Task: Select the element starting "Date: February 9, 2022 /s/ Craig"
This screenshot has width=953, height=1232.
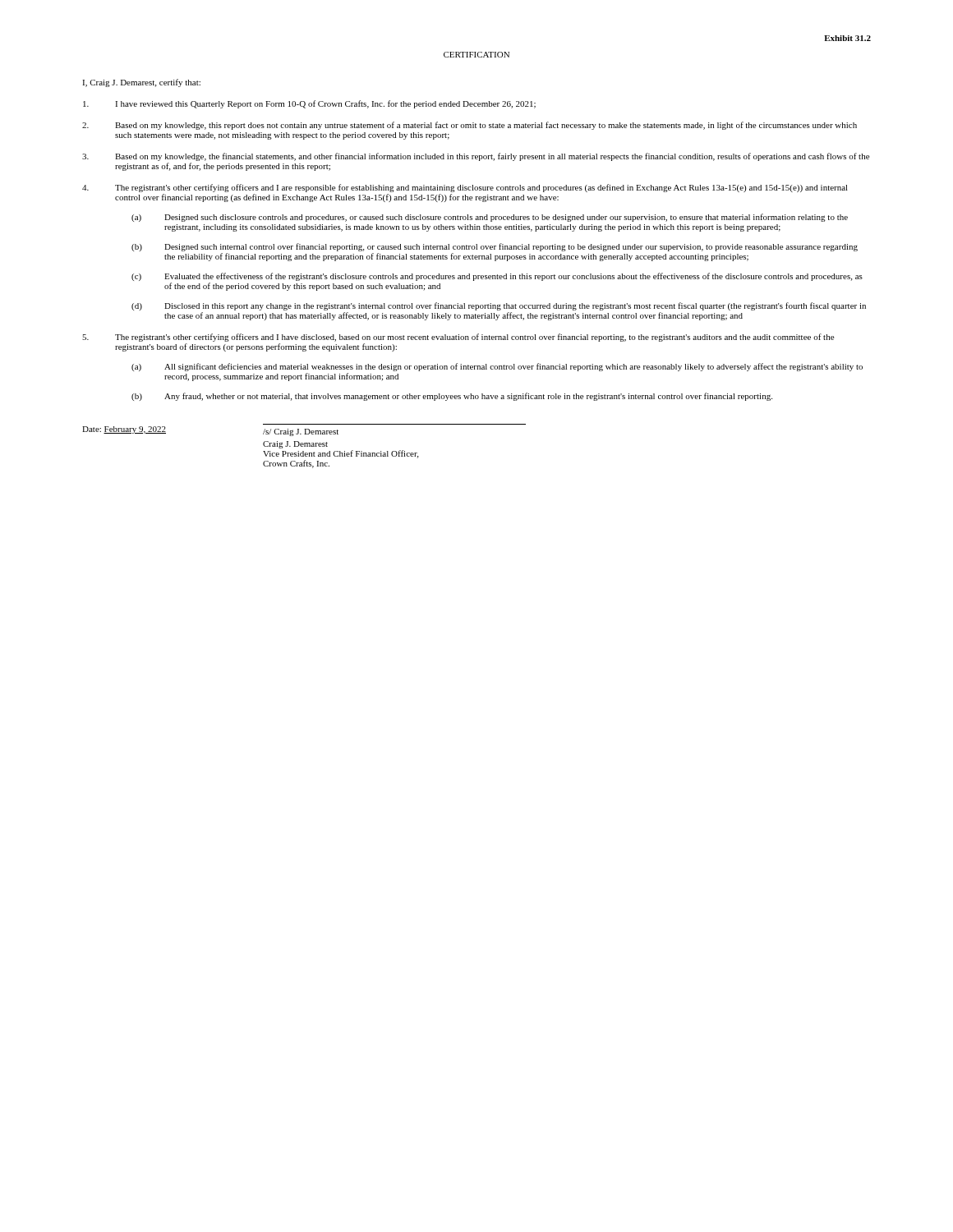Action: click(304, 446)
